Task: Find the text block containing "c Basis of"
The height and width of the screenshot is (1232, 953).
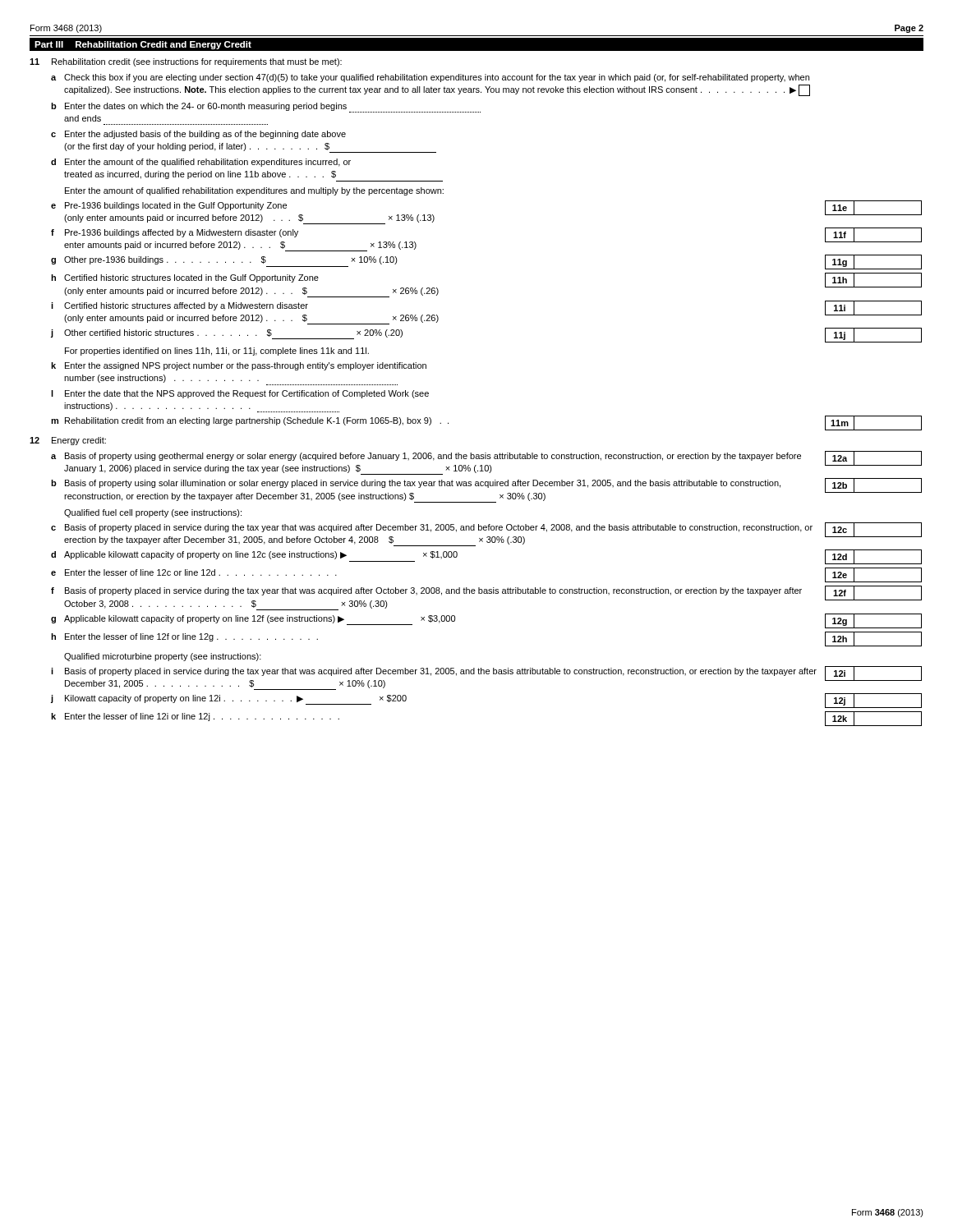Action: pyautogui.click(x=476, y=534)
